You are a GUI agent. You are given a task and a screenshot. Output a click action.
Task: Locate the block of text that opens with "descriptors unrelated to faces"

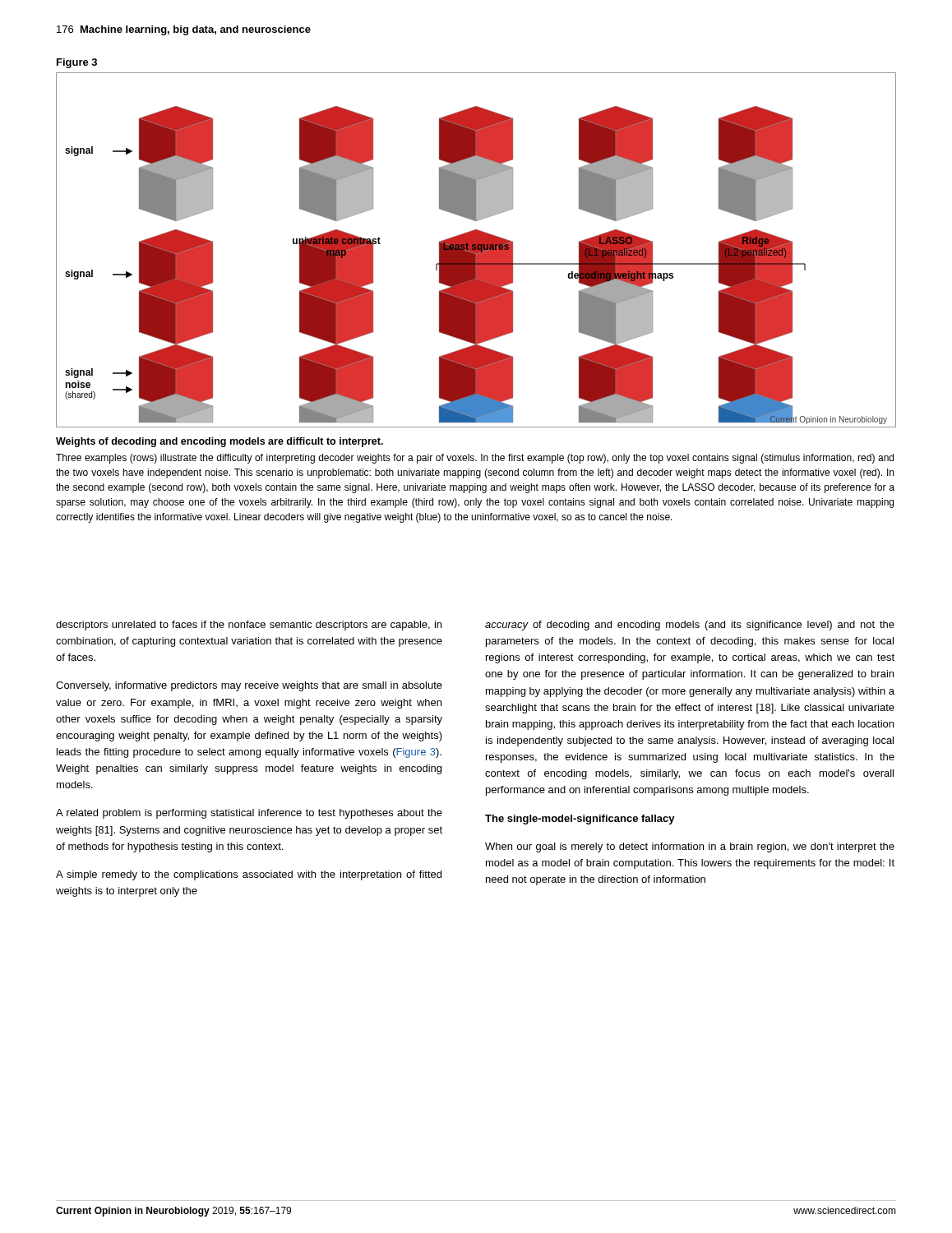[249, 758]
